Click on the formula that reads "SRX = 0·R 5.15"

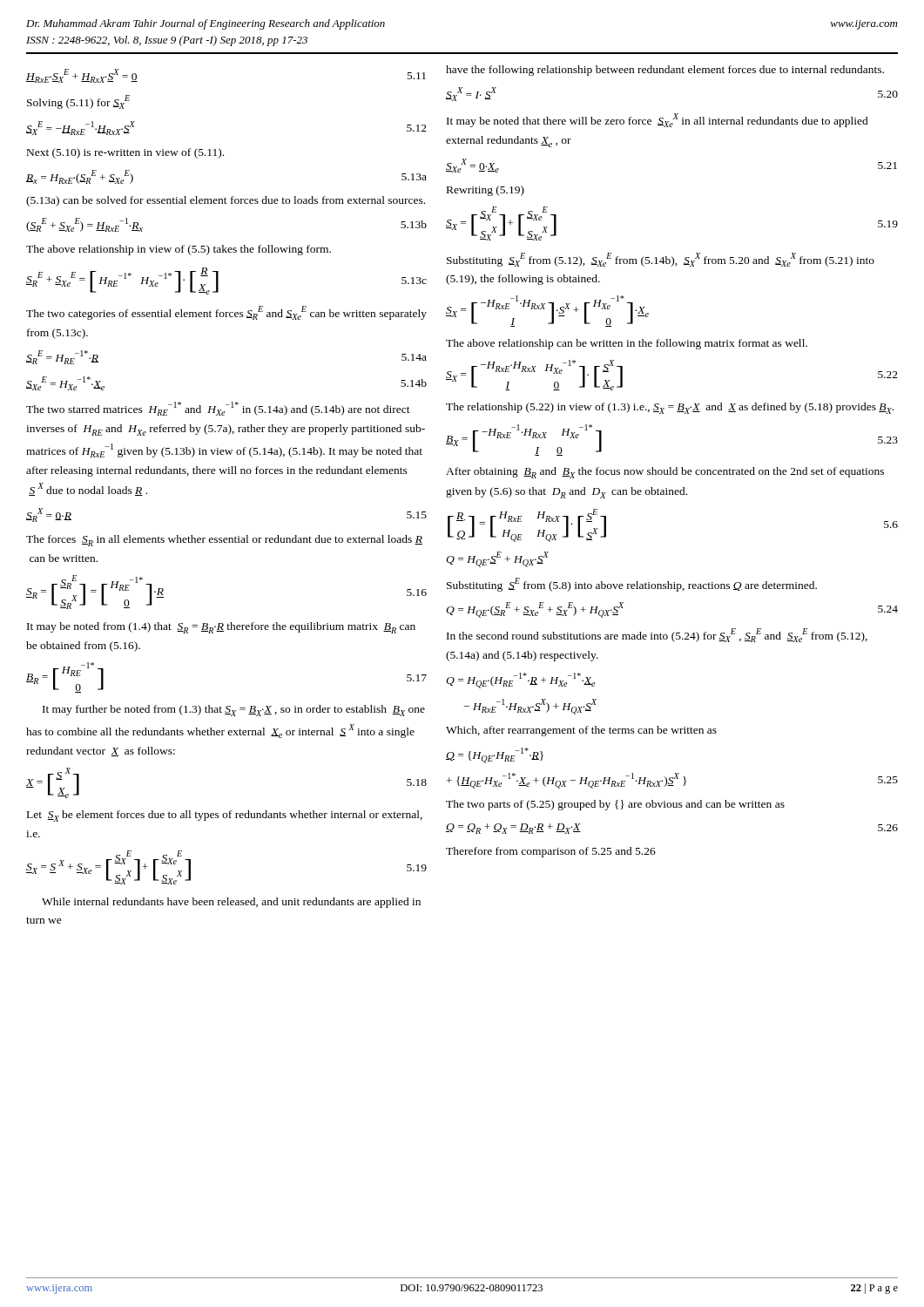tap(34, 516)
